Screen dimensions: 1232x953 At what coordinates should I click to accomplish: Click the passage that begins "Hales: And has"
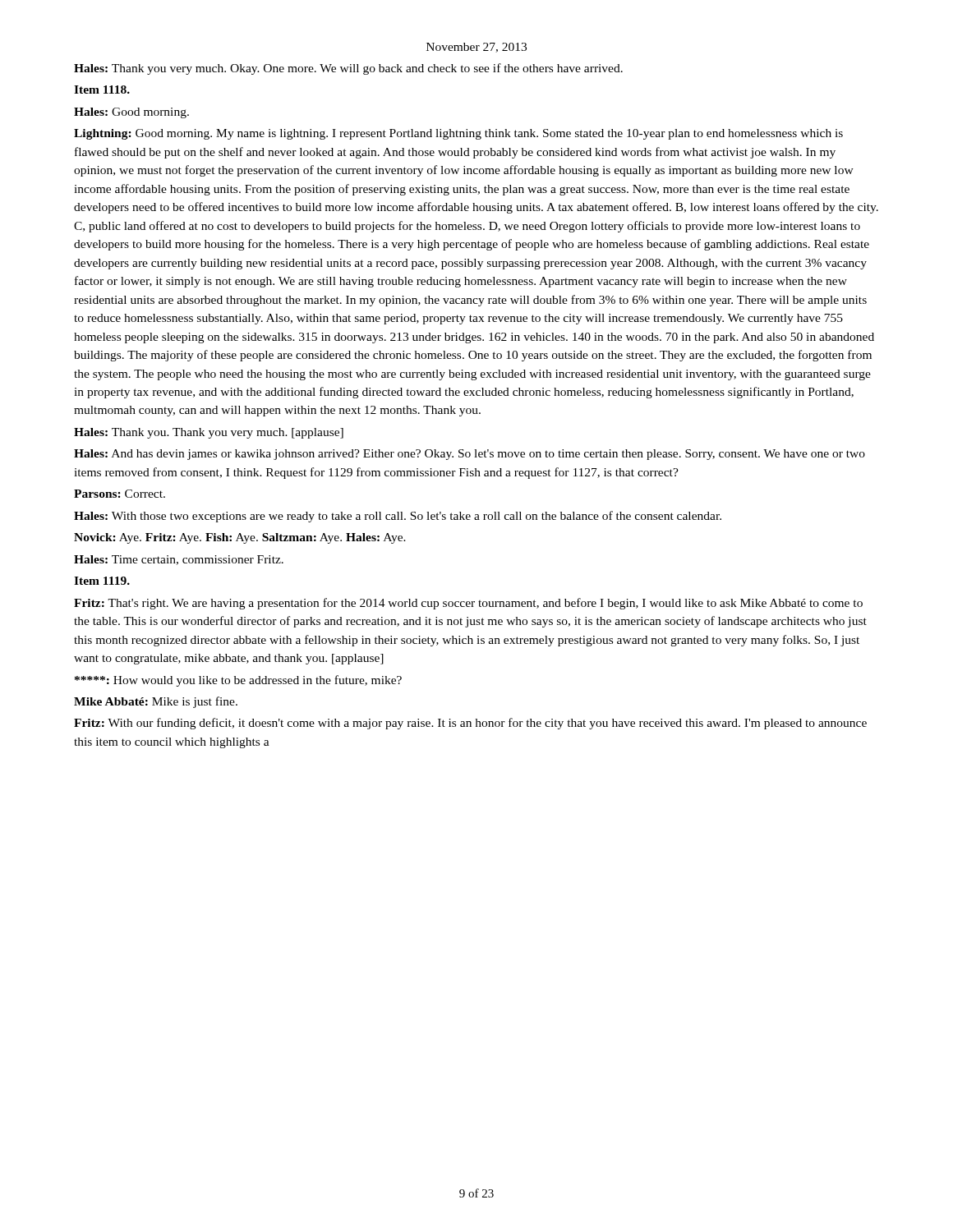[470, 462]
